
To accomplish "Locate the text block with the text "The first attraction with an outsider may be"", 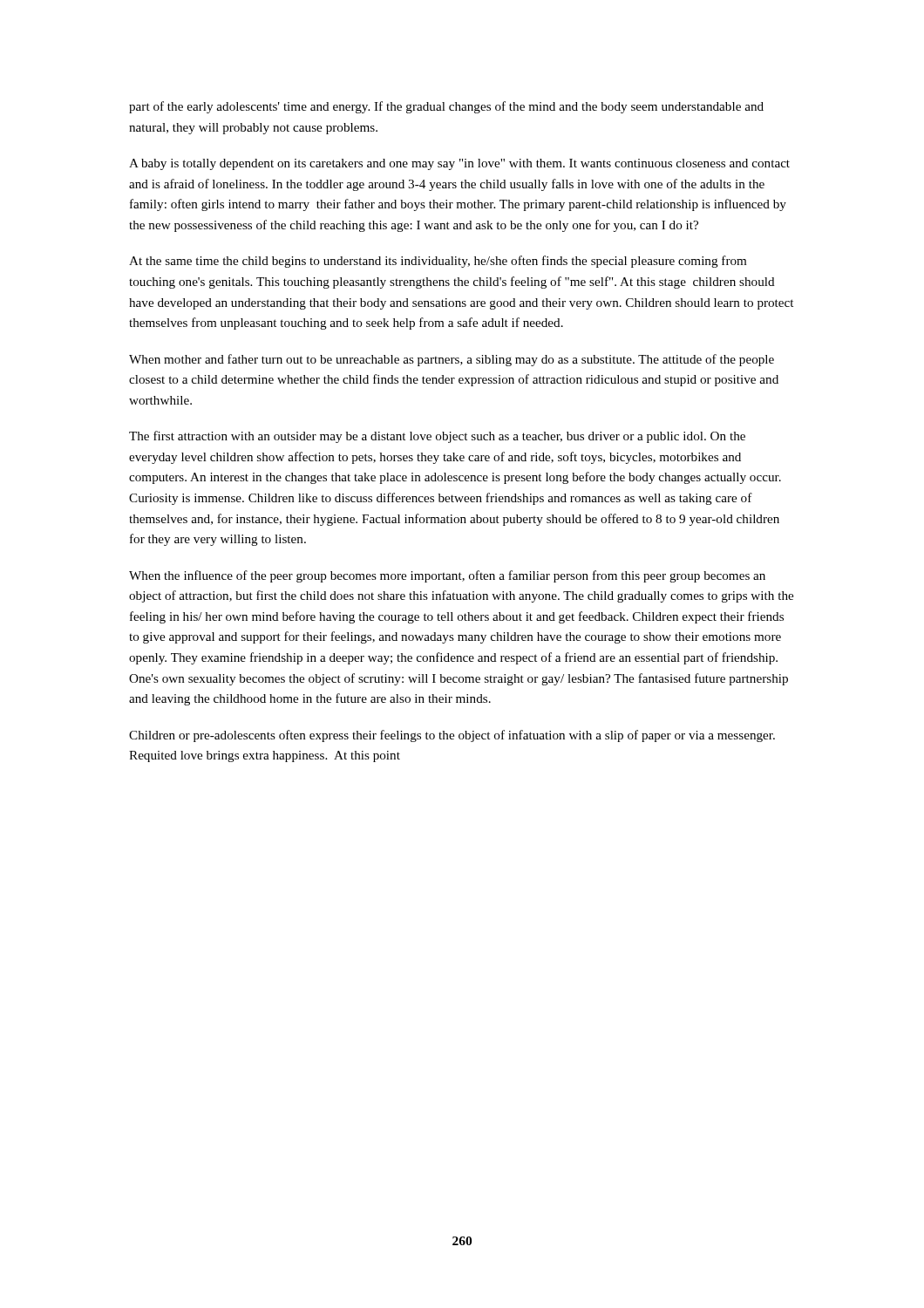I will [x=455, y=487].
